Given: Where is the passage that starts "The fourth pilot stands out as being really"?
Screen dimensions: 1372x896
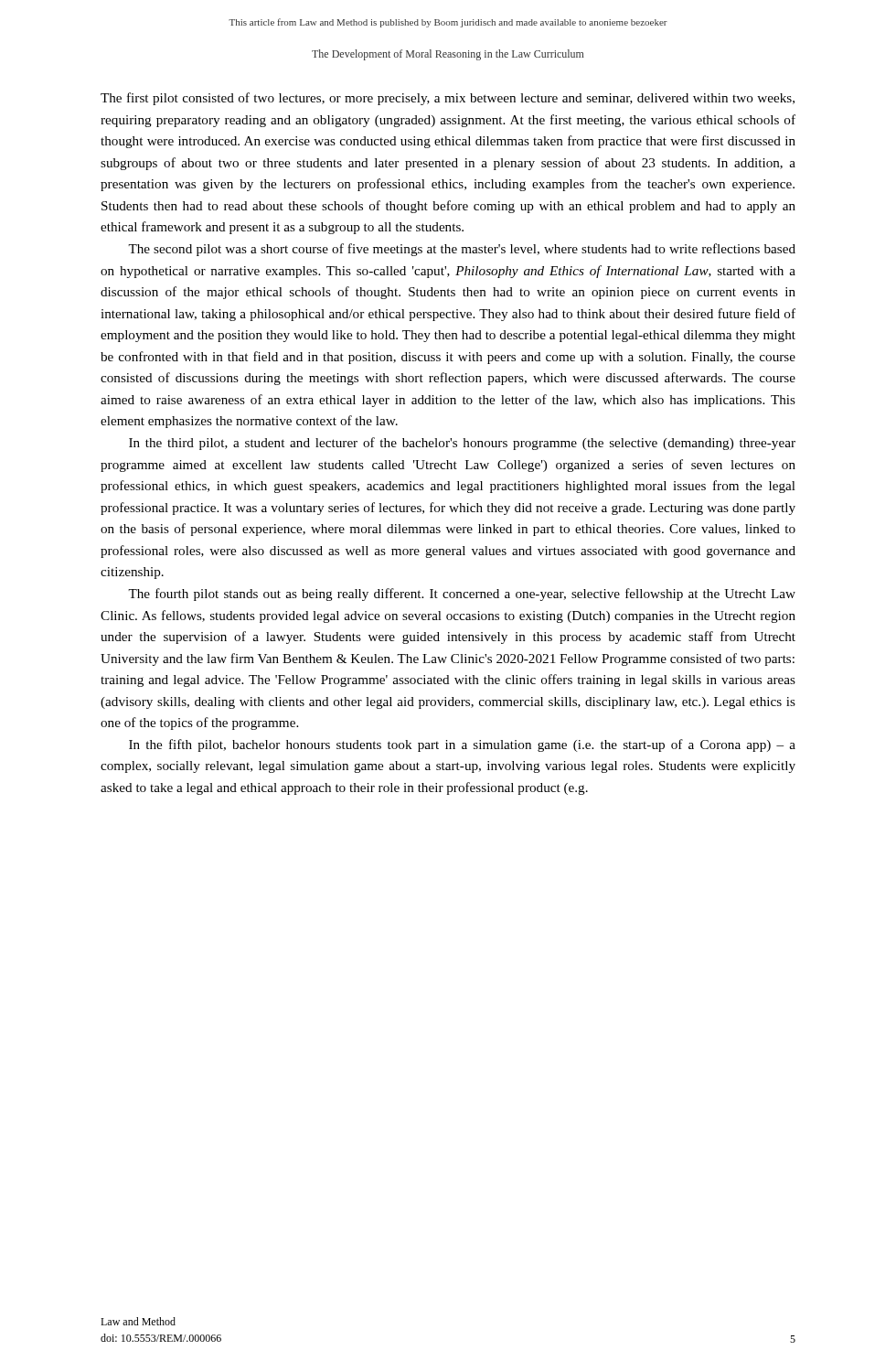Looking at the screenshot, I should click(x=448, y=658).
